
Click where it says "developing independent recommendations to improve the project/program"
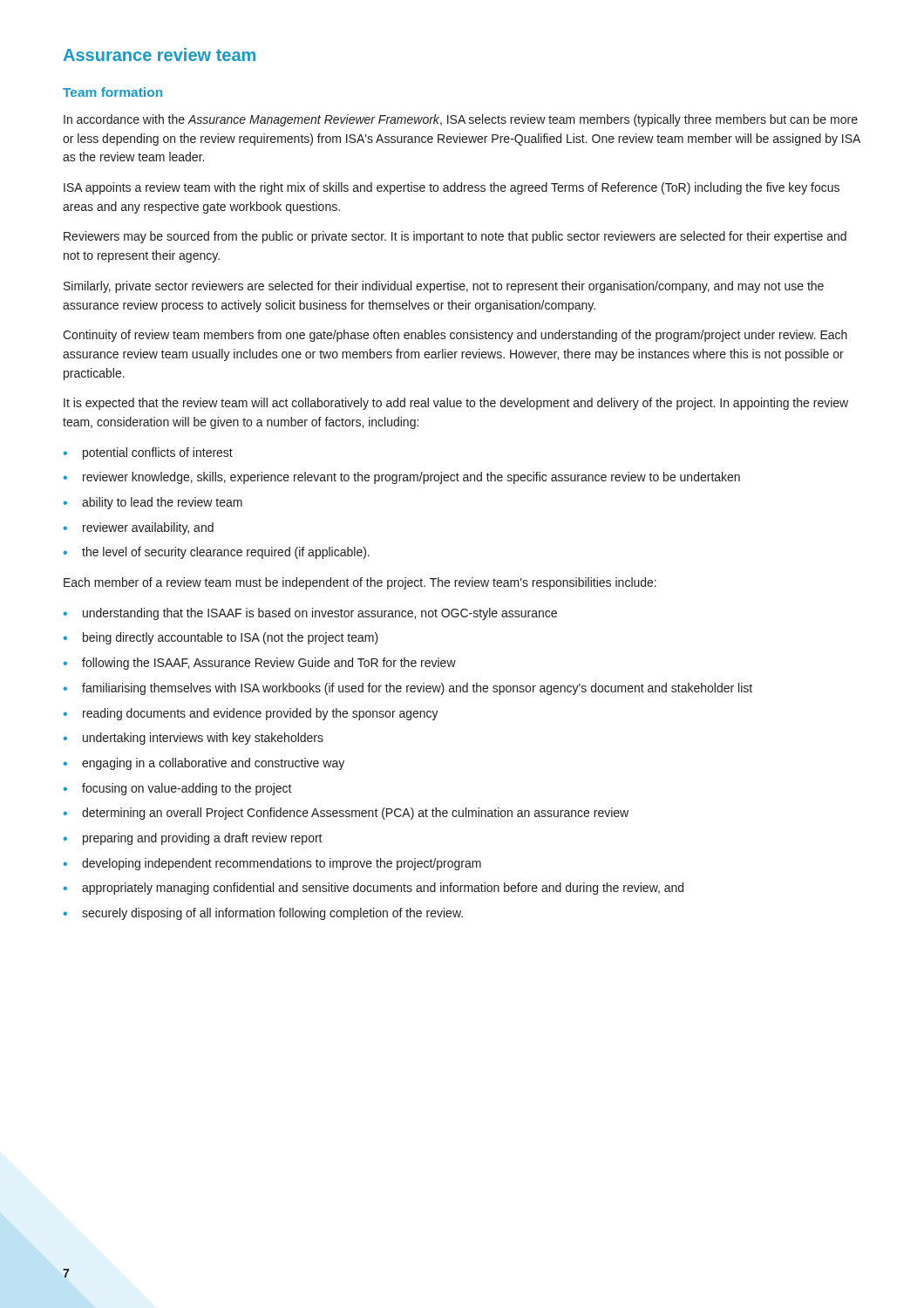click(x=462, y=864)
